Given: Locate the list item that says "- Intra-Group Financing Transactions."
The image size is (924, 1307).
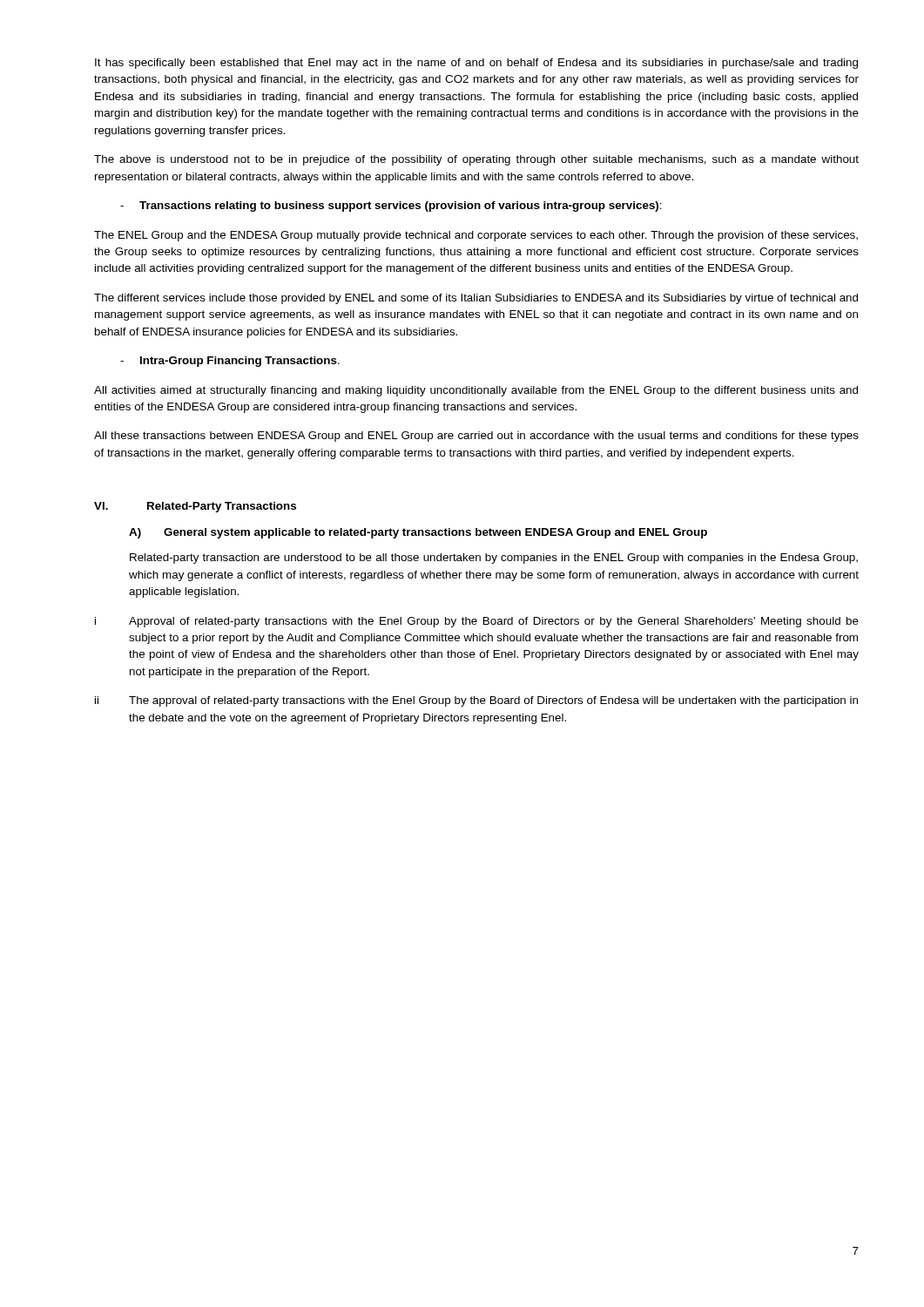Looking at the screenshot, I should pyautogui.click(x=230, y=362).
